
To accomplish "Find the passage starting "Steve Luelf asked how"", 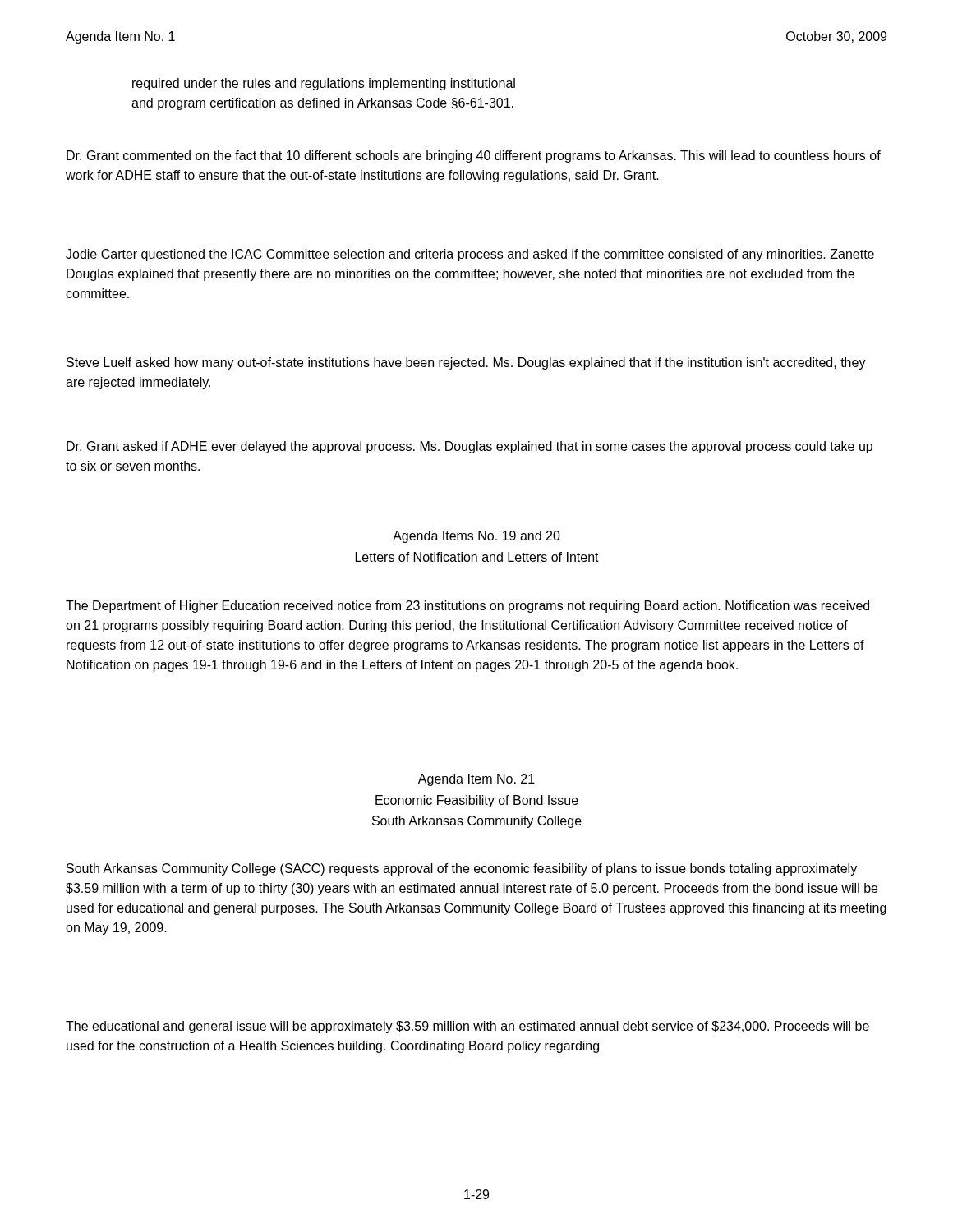I will point(466,372).
